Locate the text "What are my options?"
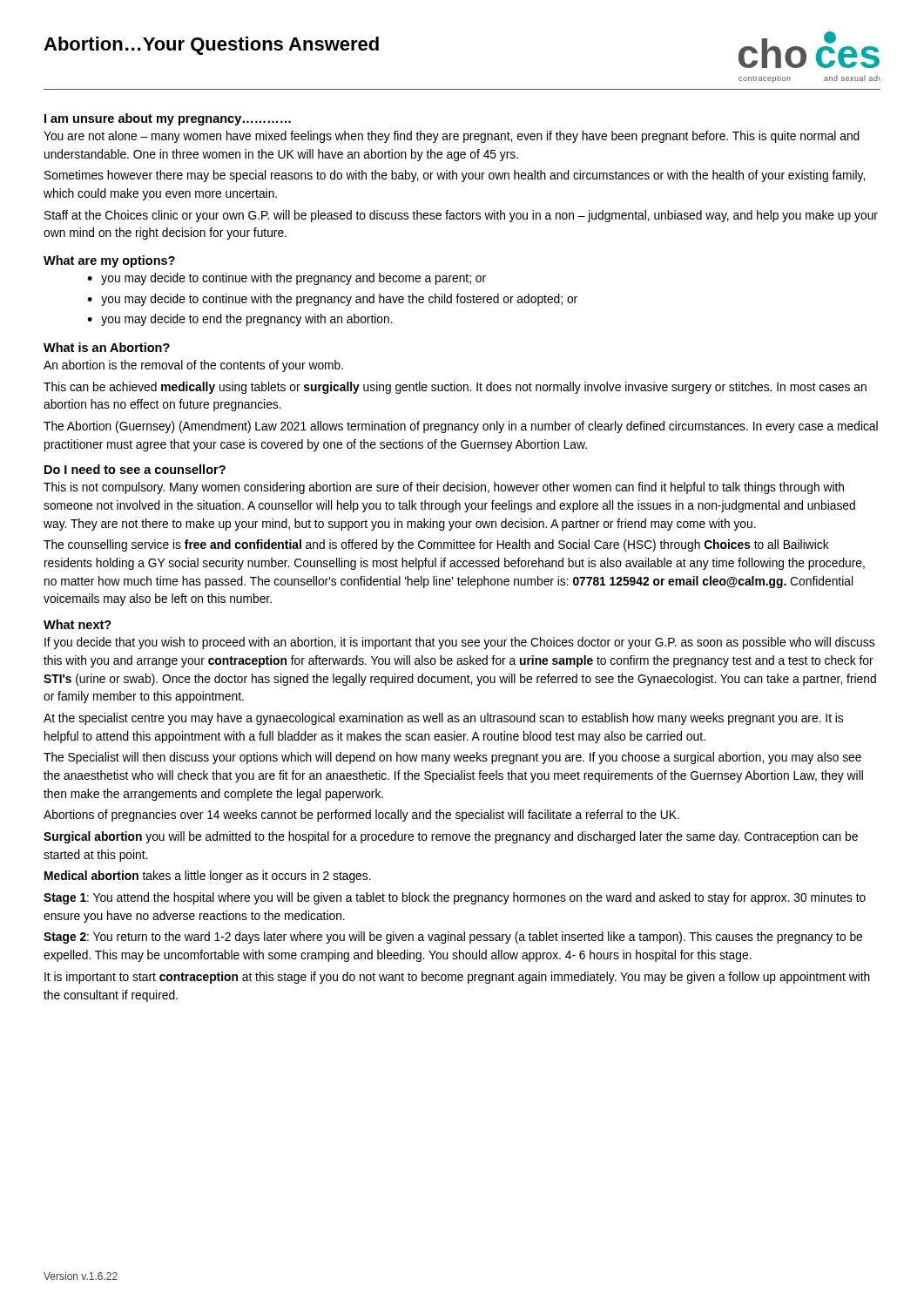This screenshot has height=1307, width=924. pyautogui.click(x=109, y=261)
